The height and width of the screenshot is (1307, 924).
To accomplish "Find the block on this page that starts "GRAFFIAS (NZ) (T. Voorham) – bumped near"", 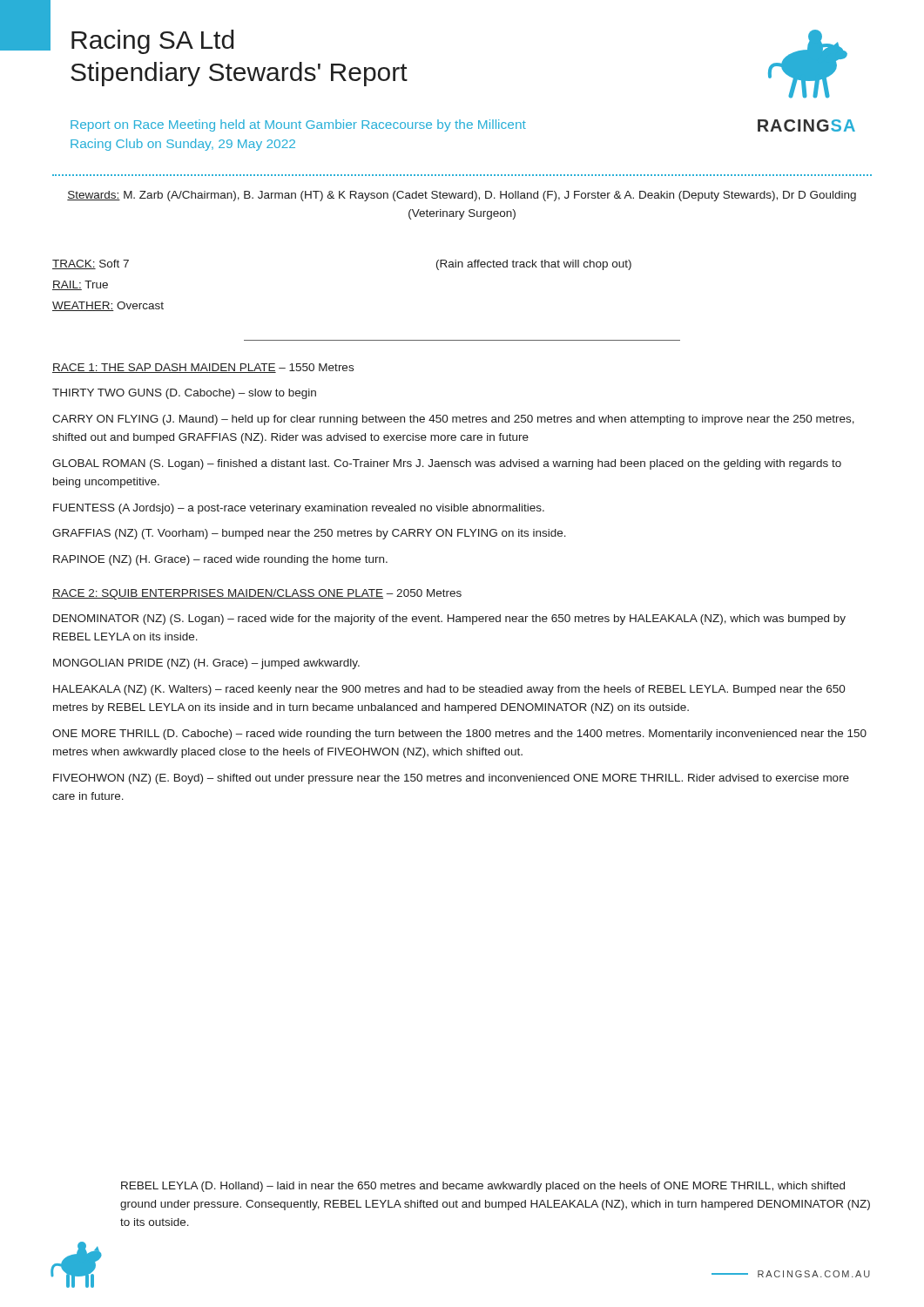I will coord(309,533).
